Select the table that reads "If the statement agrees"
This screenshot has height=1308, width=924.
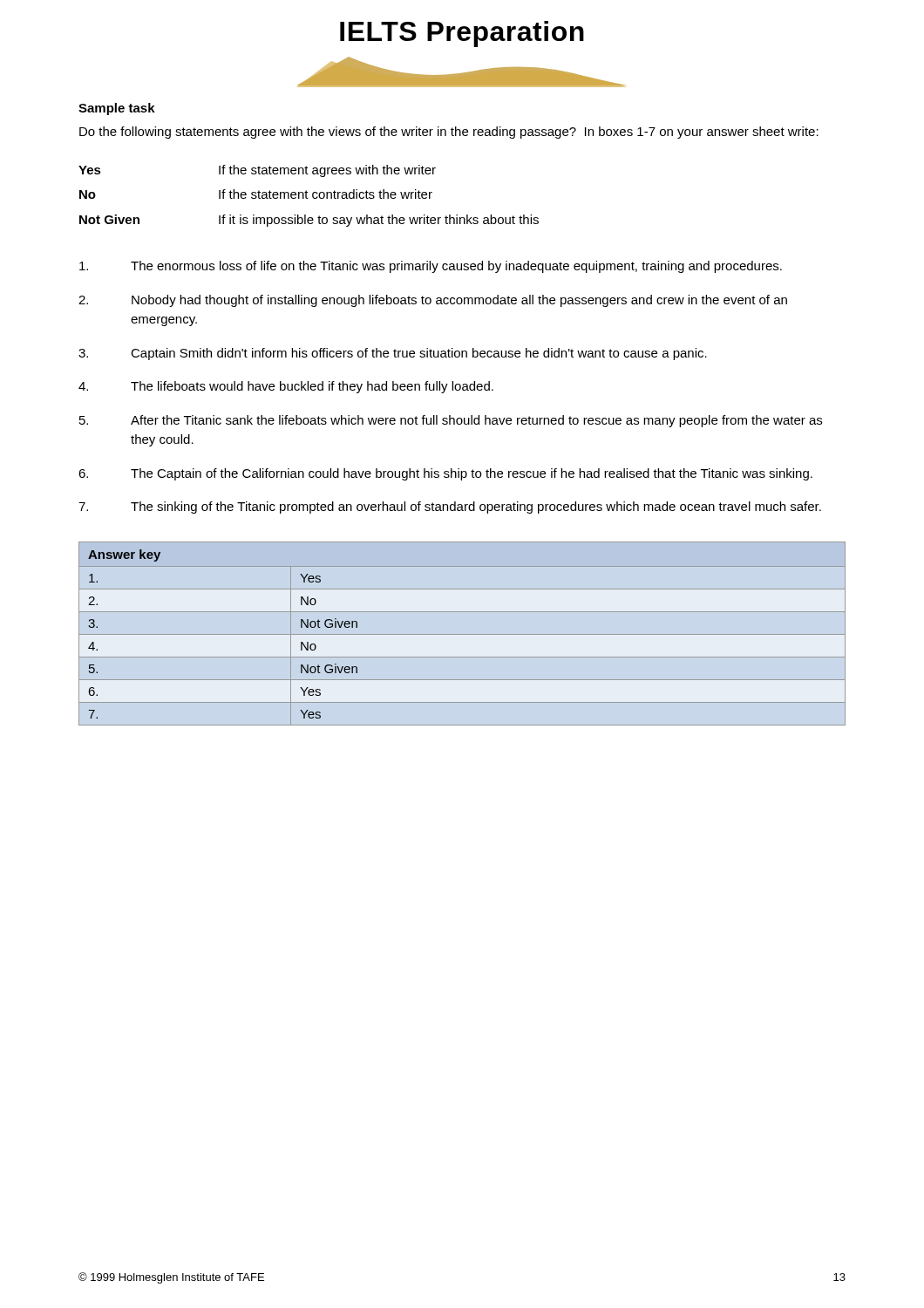pyautogui.click(x=462, y=195)
